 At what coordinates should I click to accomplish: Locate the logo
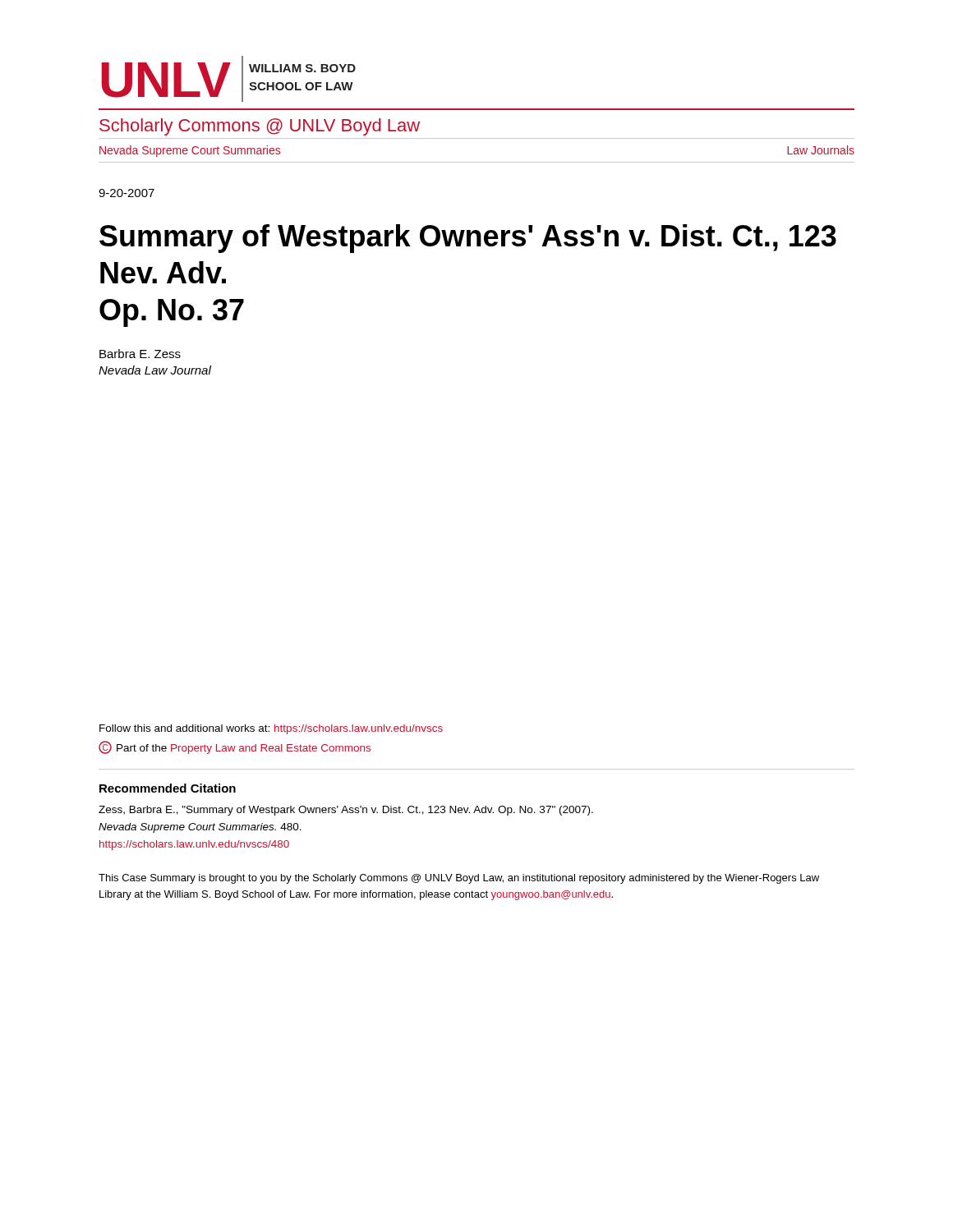[x=476, y=79]
